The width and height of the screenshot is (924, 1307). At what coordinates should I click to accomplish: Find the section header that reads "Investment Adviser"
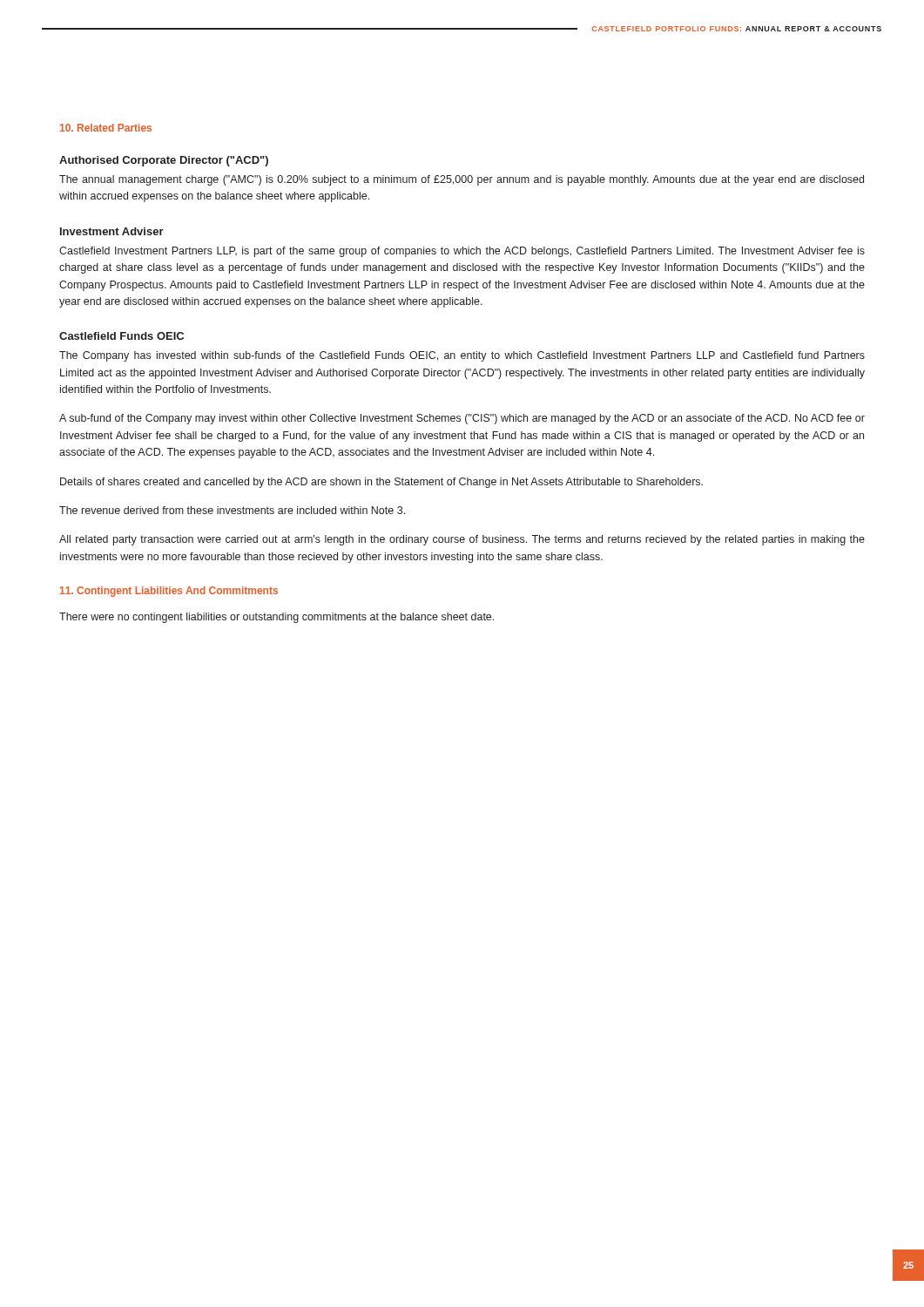(x=111, y=231)
